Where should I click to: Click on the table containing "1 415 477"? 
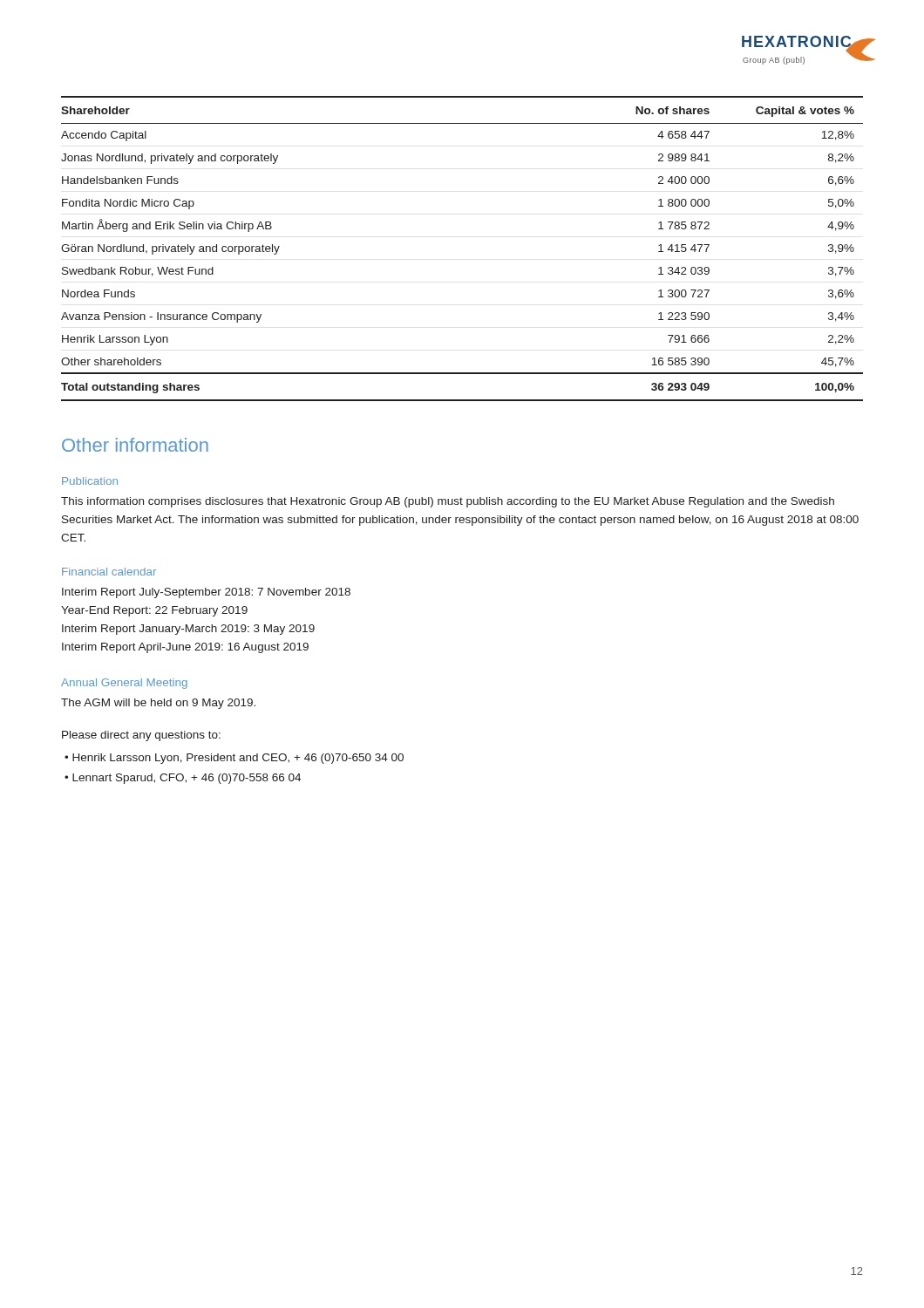coord(462,249)
